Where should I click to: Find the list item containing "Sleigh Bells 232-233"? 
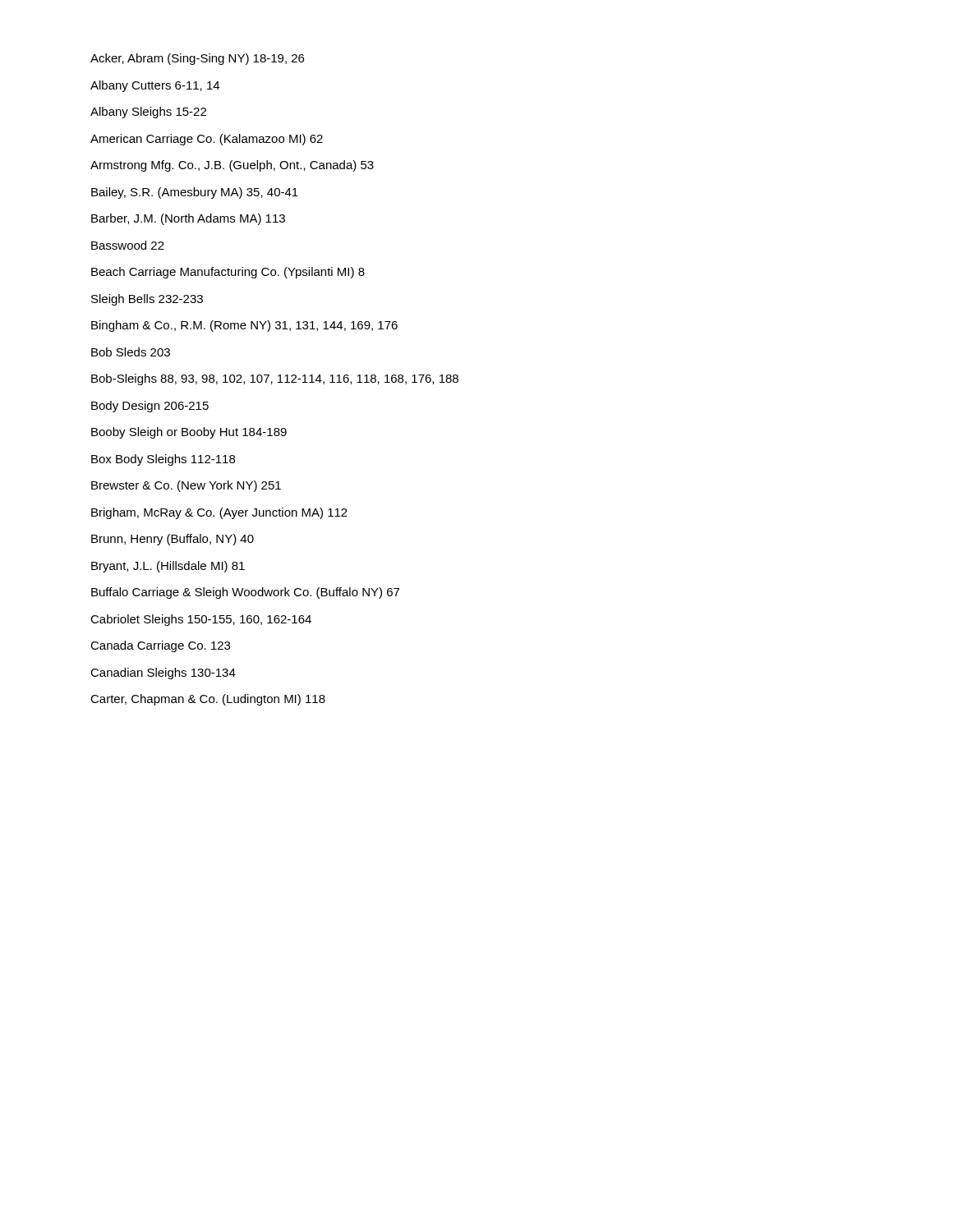(147, 298)
